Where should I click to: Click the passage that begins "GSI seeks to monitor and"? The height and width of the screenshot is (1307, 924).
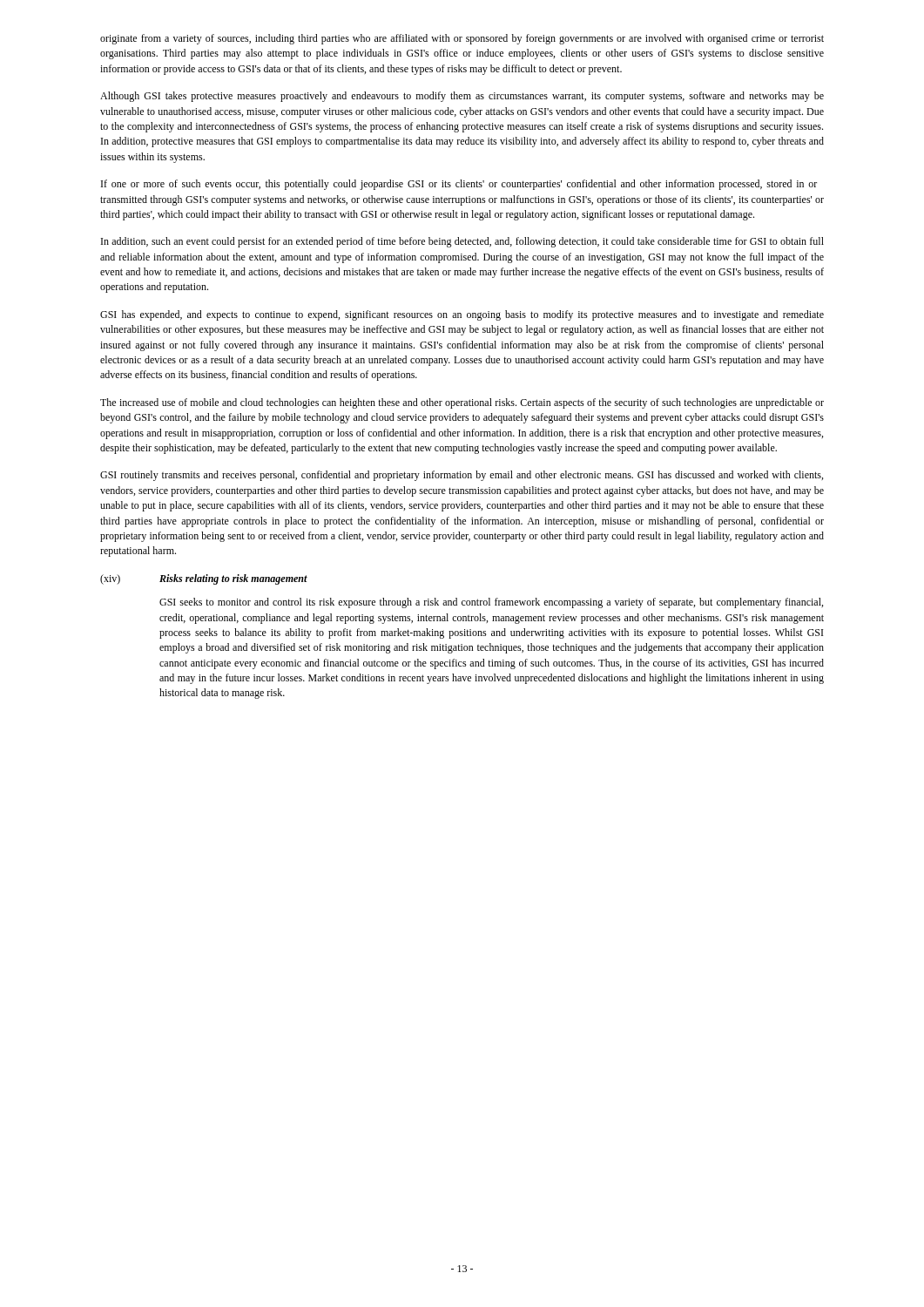pos(492,648)
